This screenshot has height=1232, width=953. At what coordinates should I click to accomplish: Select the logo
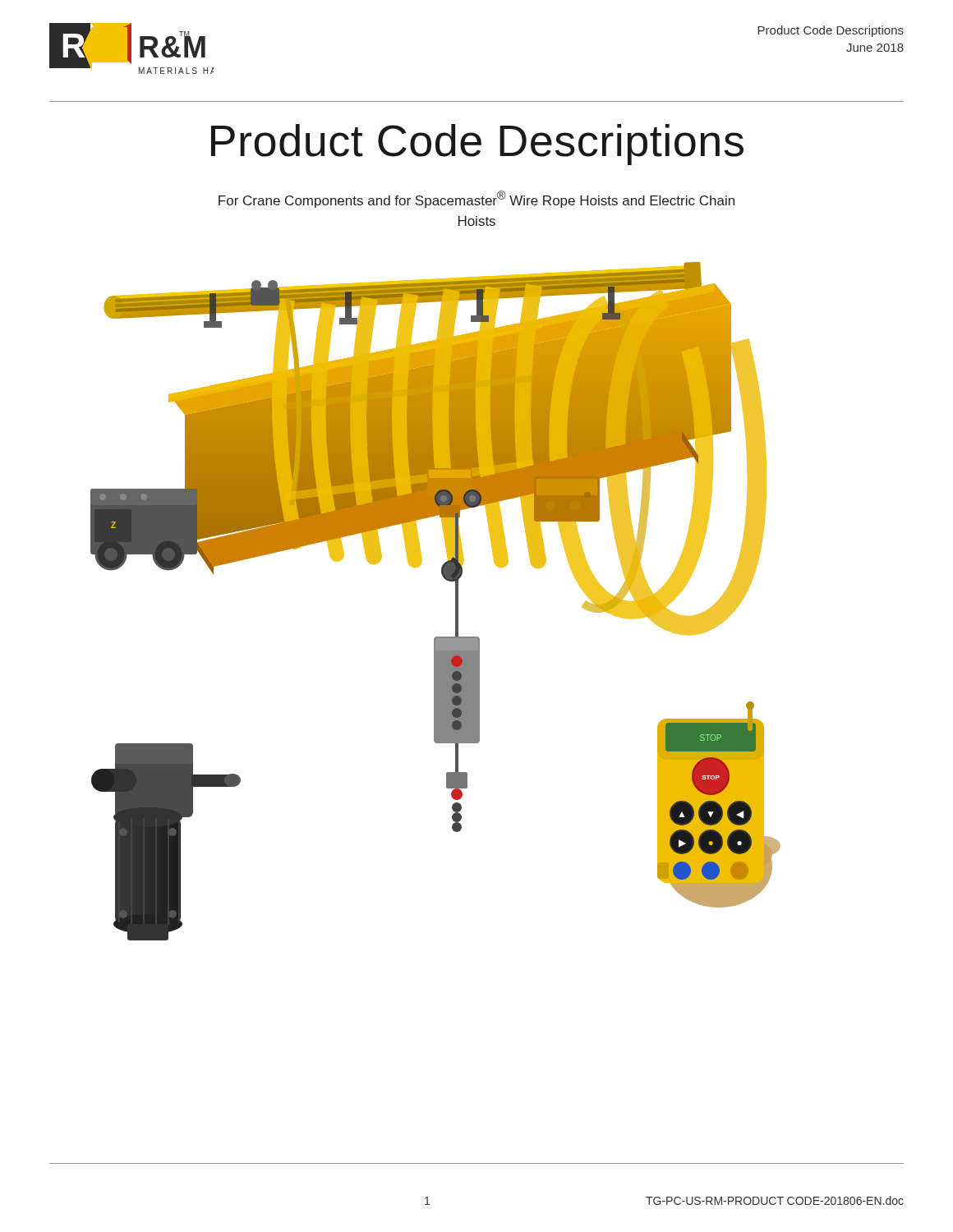[x=131, y=58]
